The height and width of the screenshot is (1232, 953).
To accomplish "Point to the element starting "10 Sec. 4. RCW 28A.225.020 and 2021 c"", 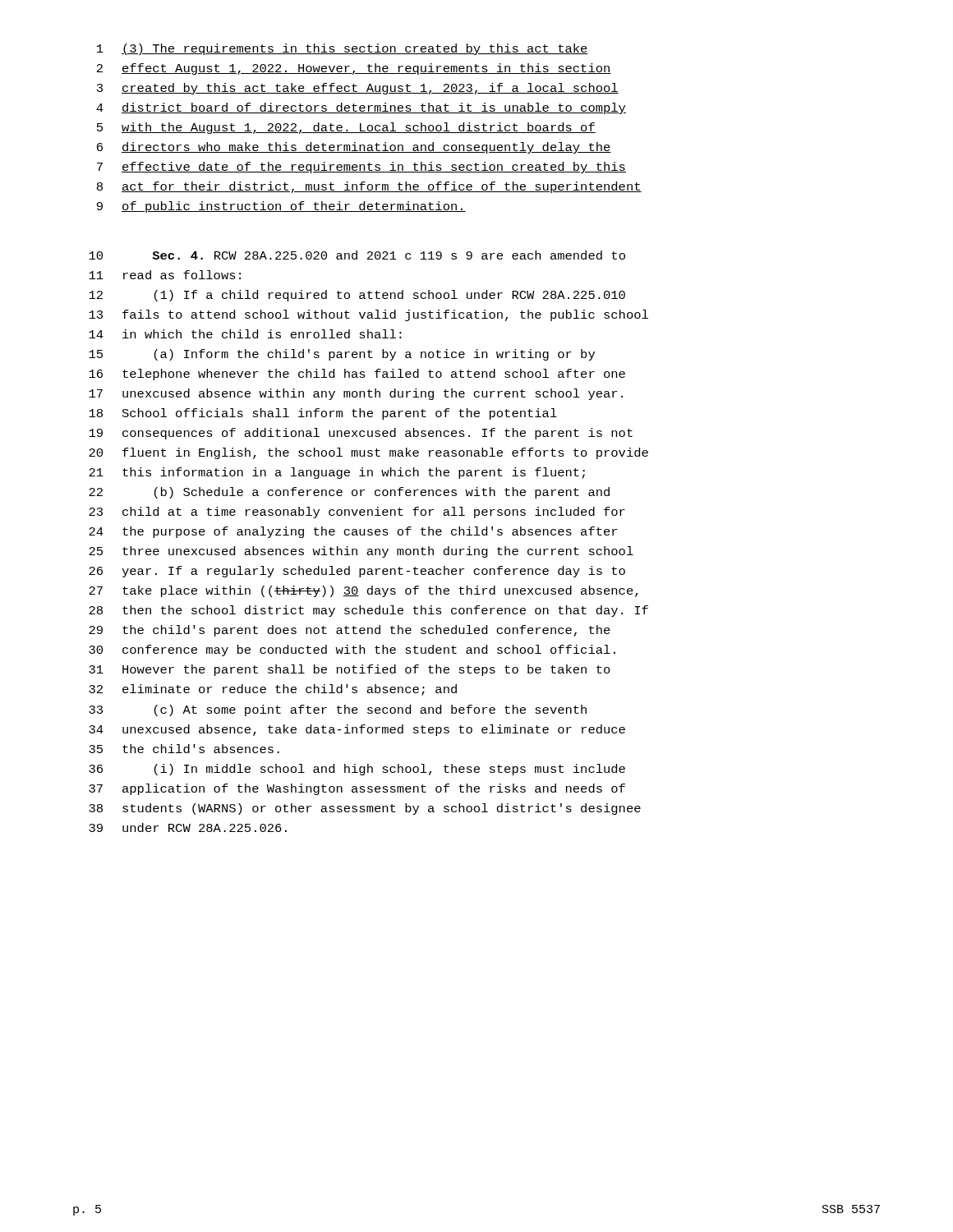I will coord(476,266).
